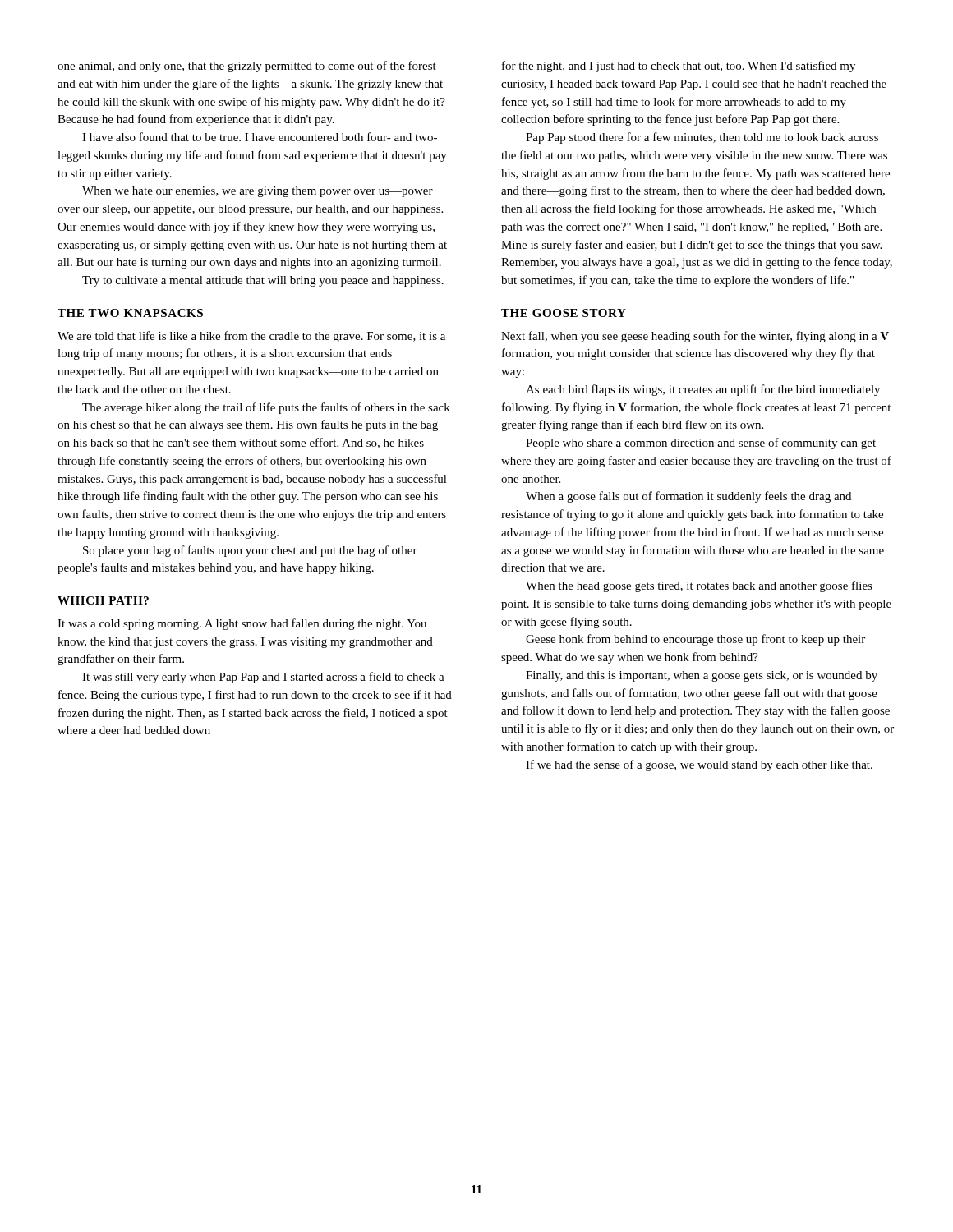
Task: Point to the text starting "Next fall, when you"
Action: 698,354
